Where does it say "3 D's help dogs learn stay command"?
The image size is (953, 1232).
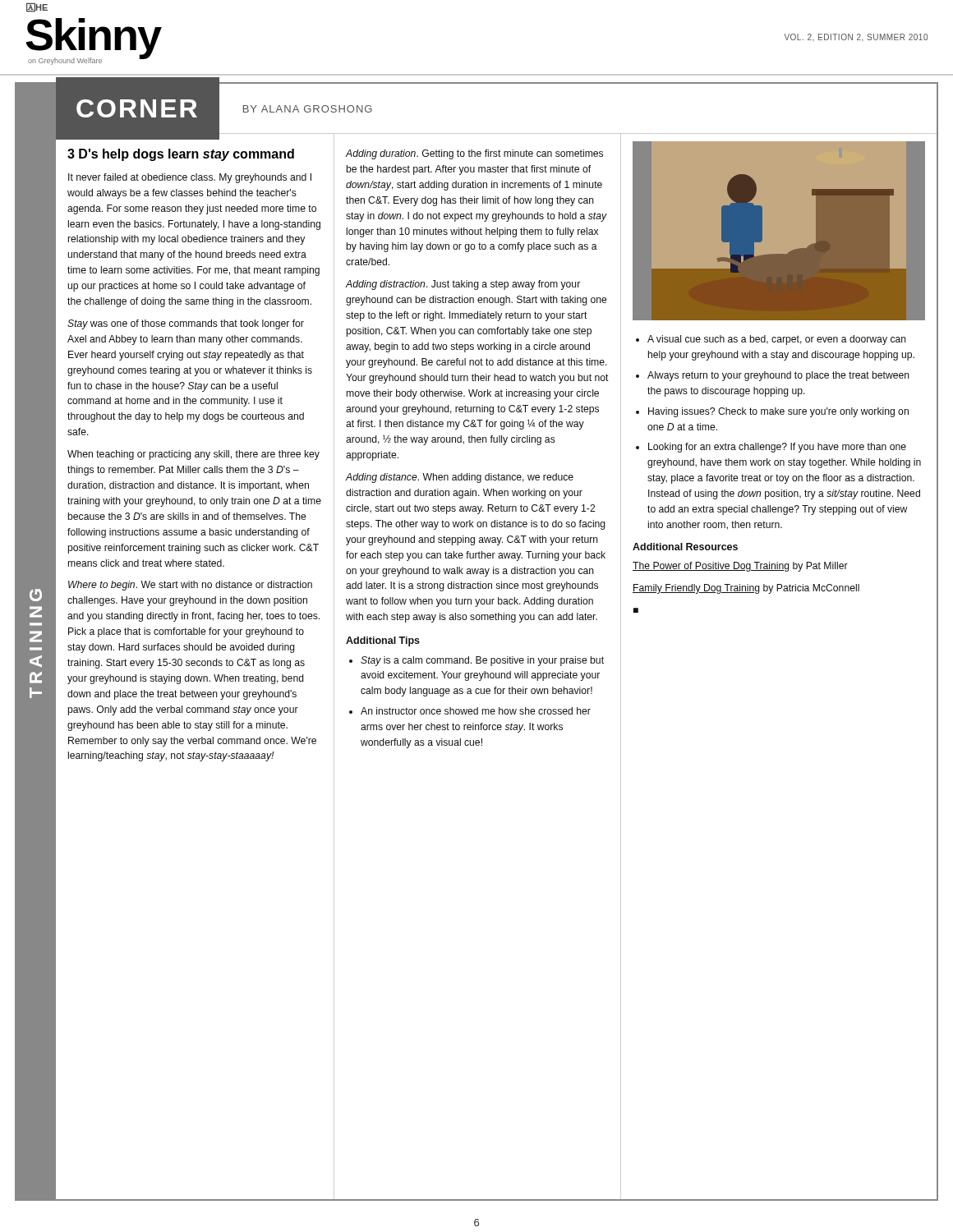[195, 155]
